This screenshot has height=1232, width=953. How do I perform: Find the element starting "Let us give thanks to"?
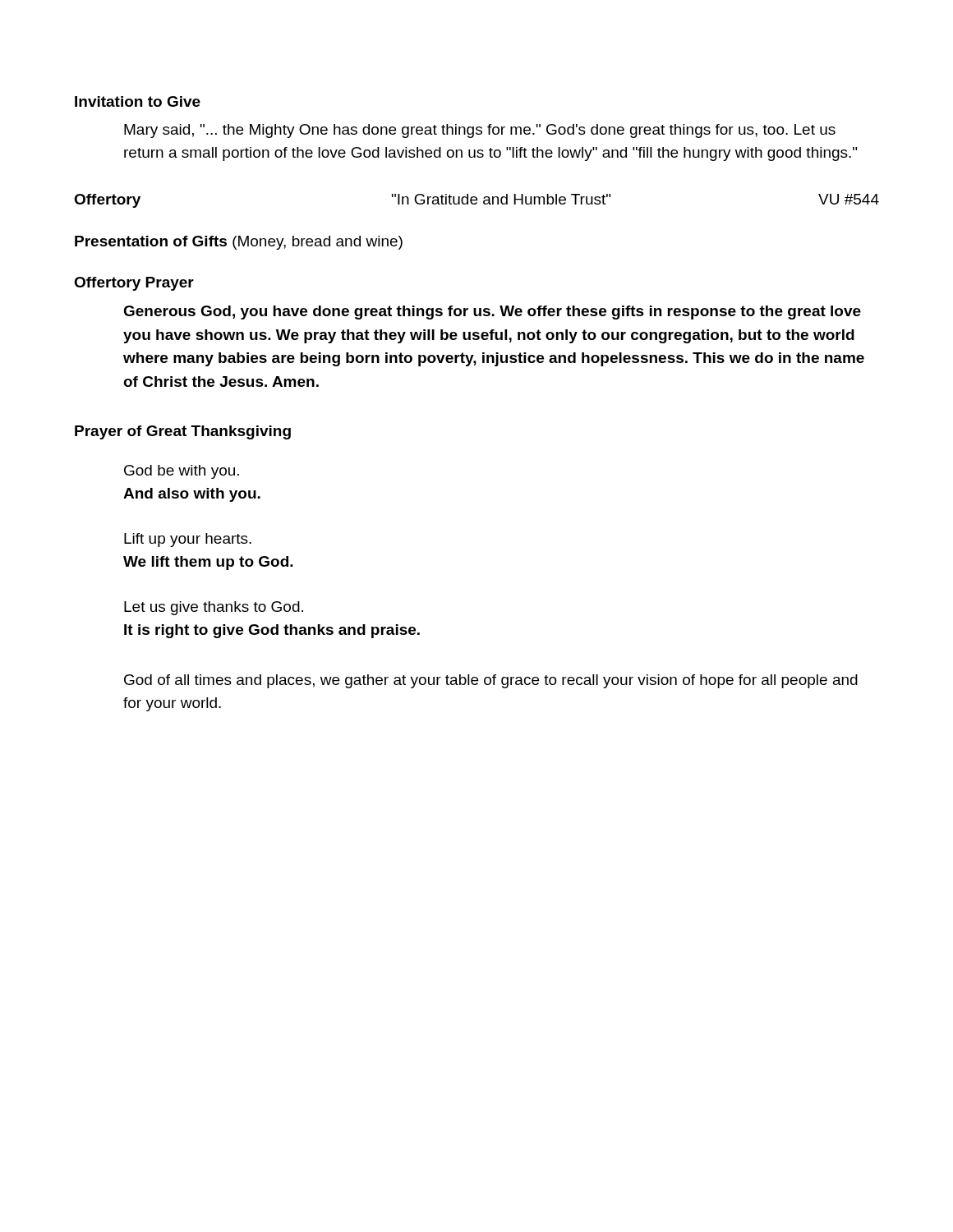click(272, 618)
